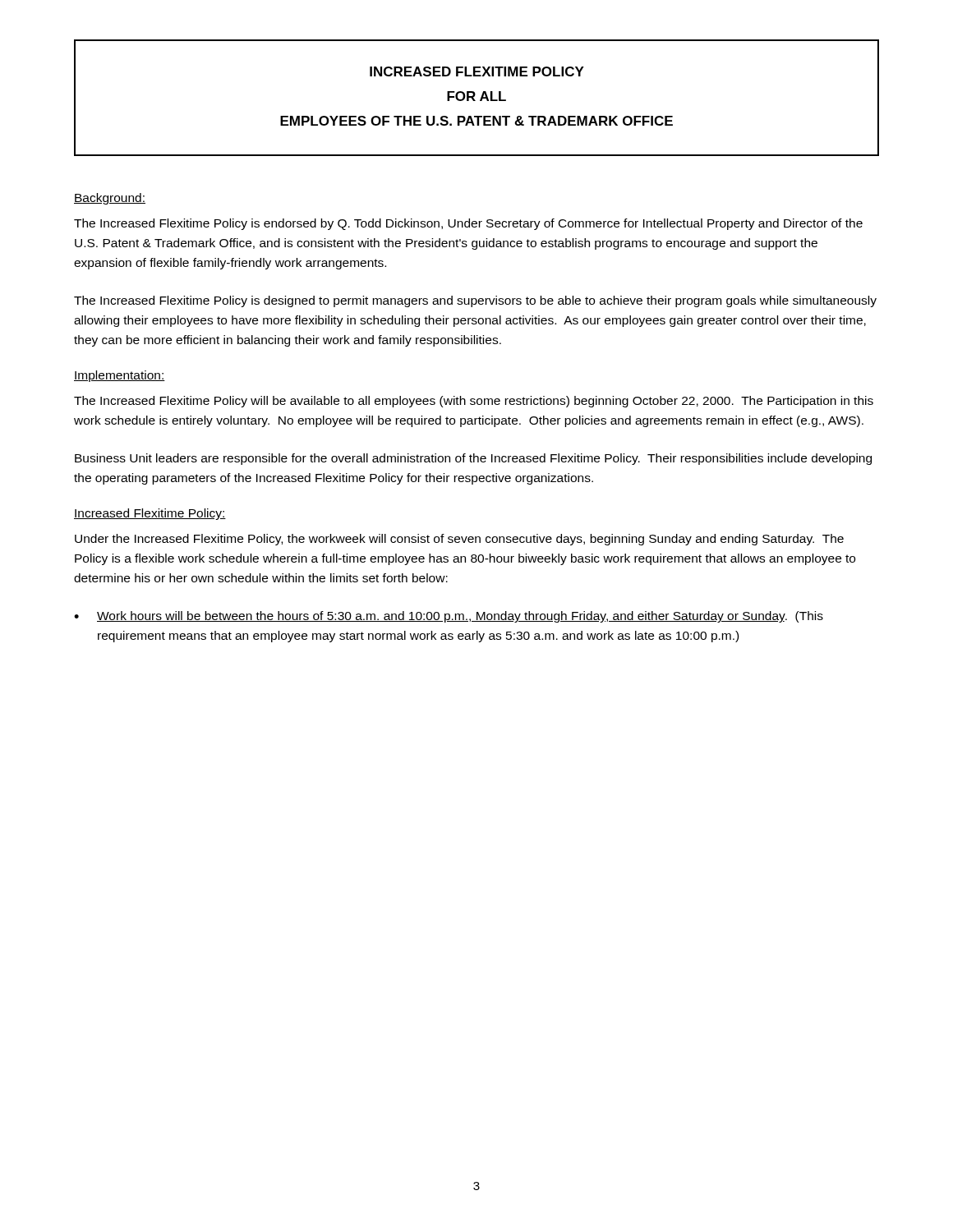953x1232 pixels.
Task: Locate the element starting "Business Unit leaders are responsible for the overall"
Action: coord(473,468)
